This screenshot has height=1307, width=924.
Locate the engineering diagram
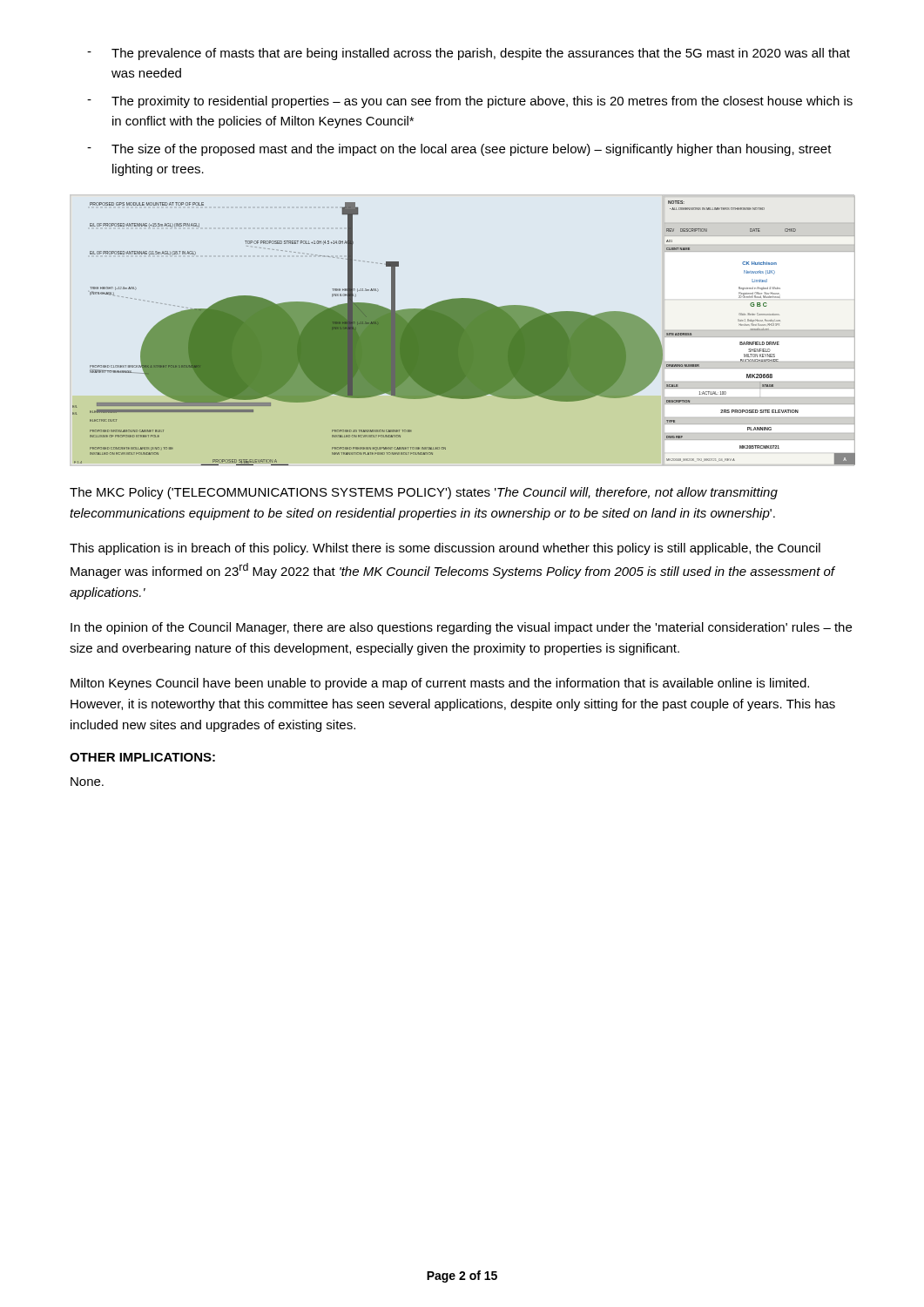pos(462,330)
